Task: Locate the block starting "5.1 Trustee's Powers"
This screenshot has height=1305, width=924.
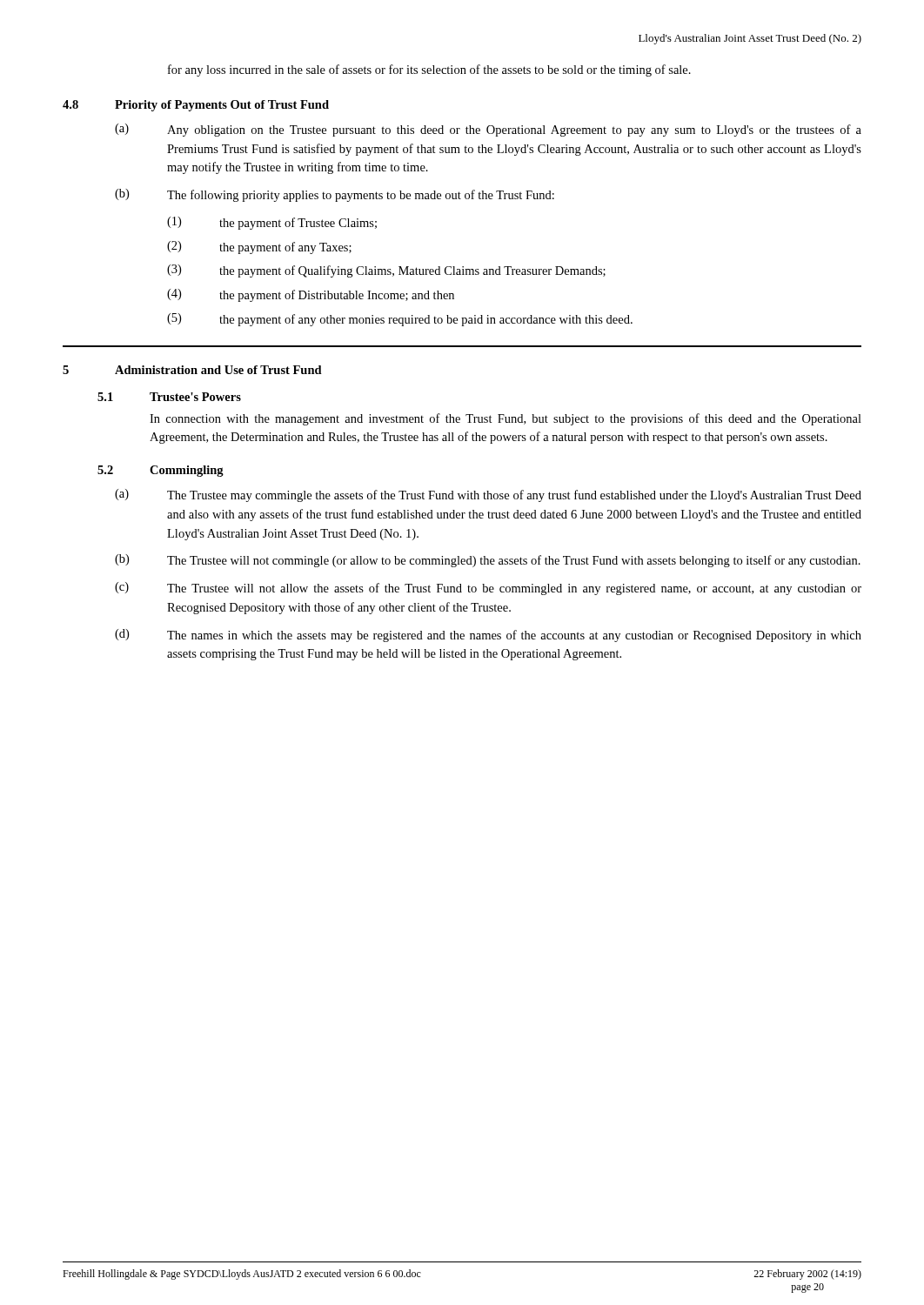Action: [x=152, y=397]
